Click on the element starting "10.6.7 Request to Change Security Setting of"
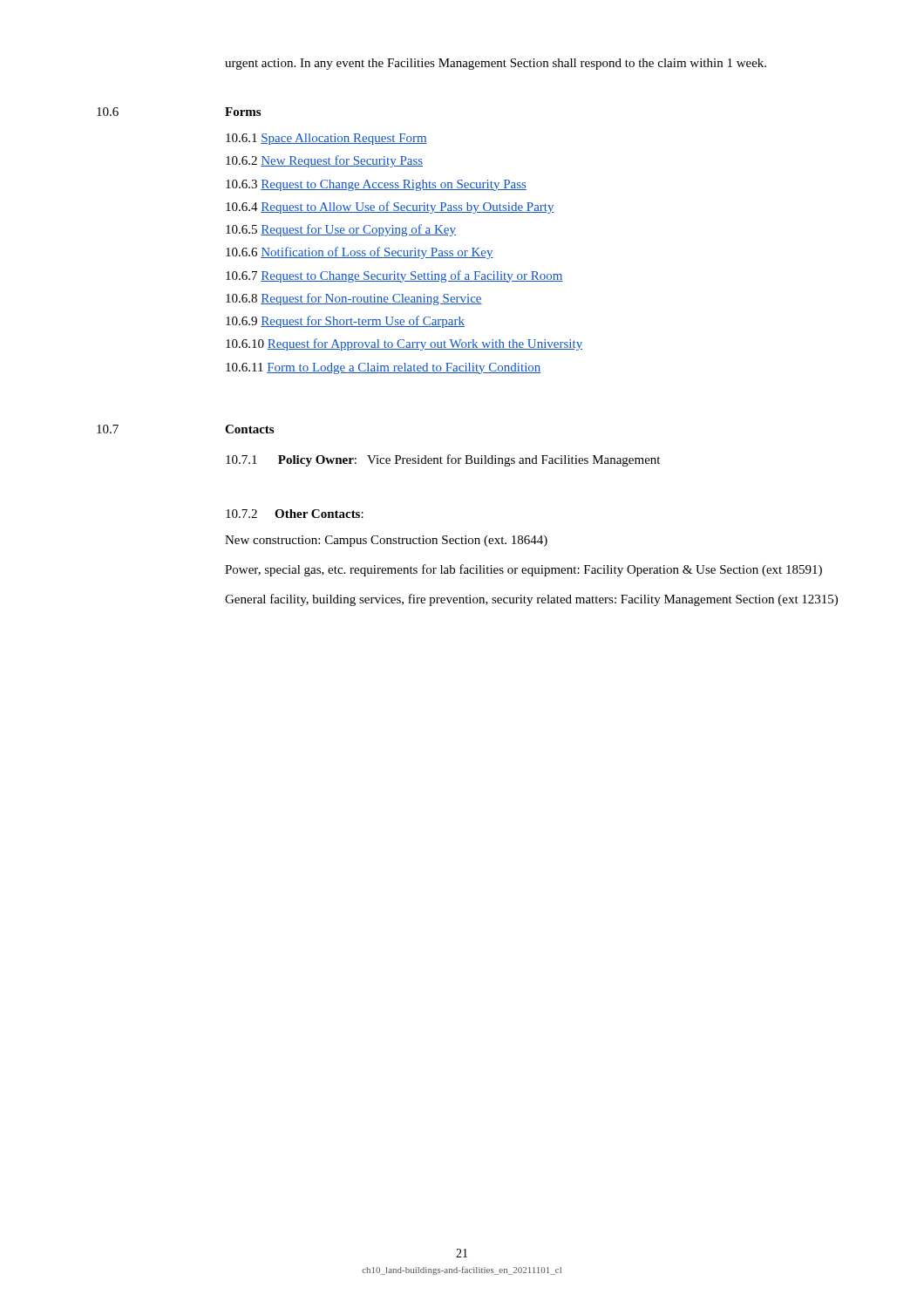Viewport: 924px width, 1308px height. point(394,275)
